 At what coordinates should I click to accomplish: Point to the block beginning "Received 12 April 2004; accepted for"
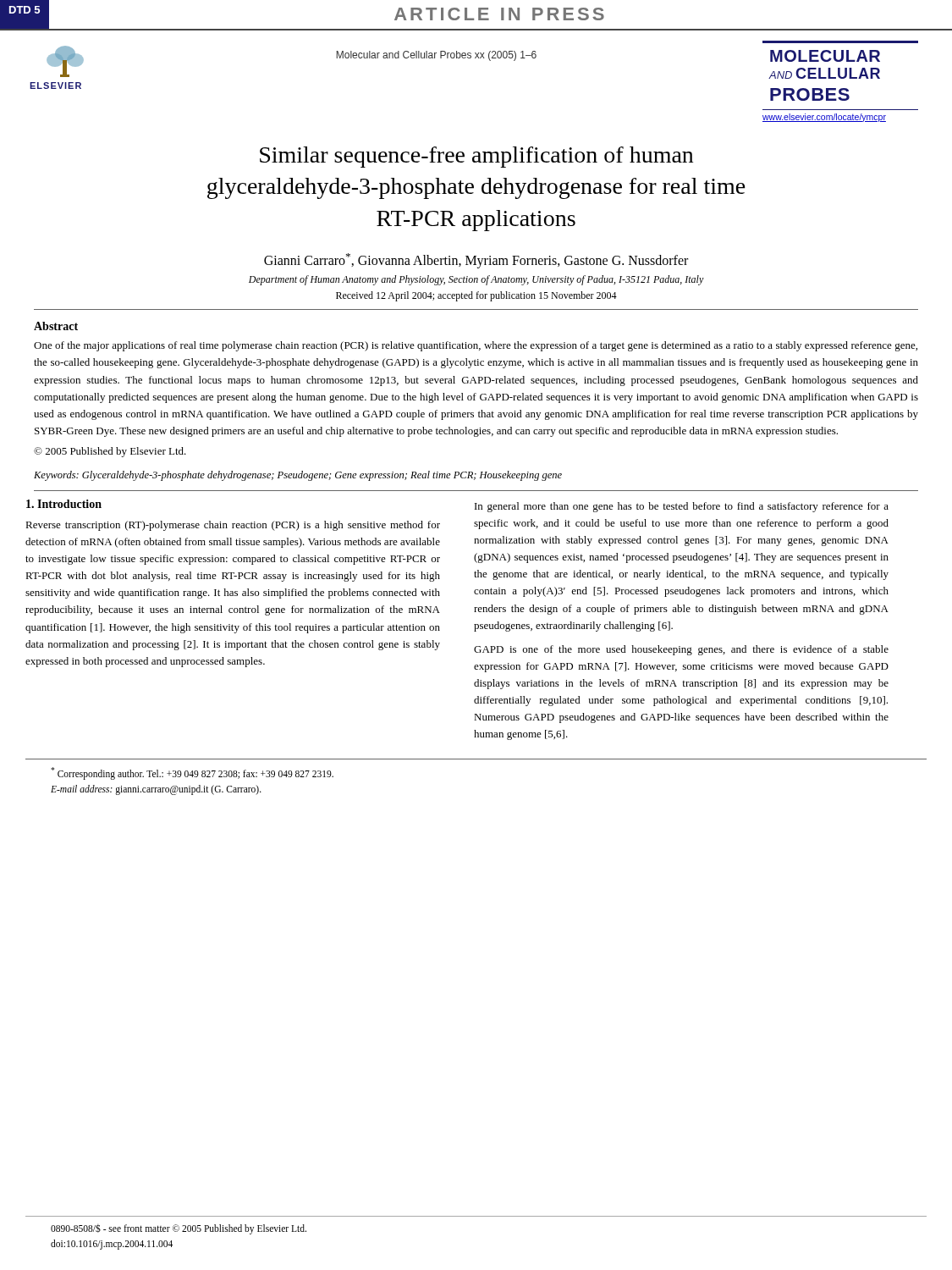[476, 296]
